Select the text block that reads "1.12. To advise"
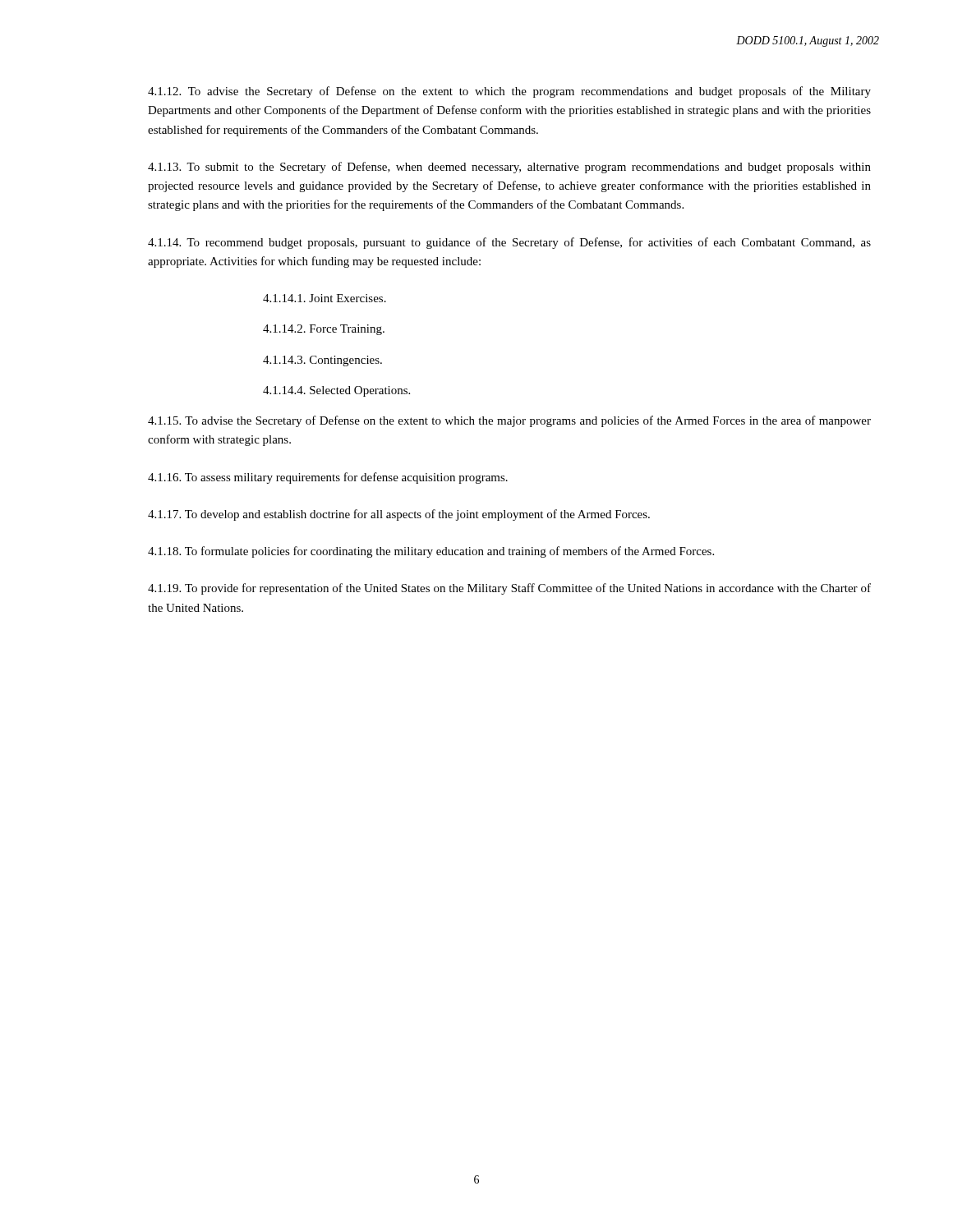Viewport: 953px width, 1232px height. pyautogui.click(x=509, y=110)
